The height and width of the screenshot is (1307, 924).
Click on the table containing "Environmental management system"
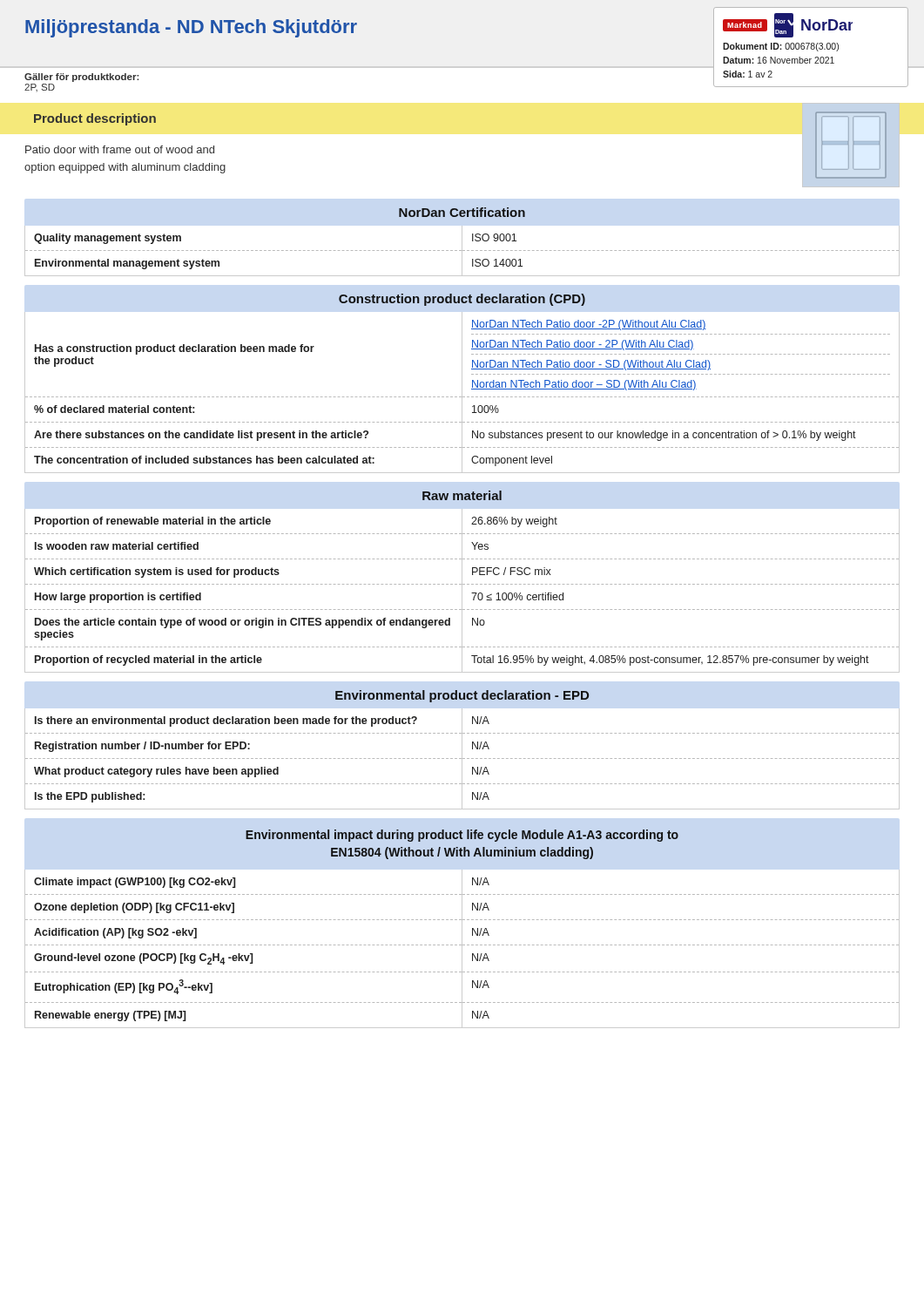click(462, 251)
